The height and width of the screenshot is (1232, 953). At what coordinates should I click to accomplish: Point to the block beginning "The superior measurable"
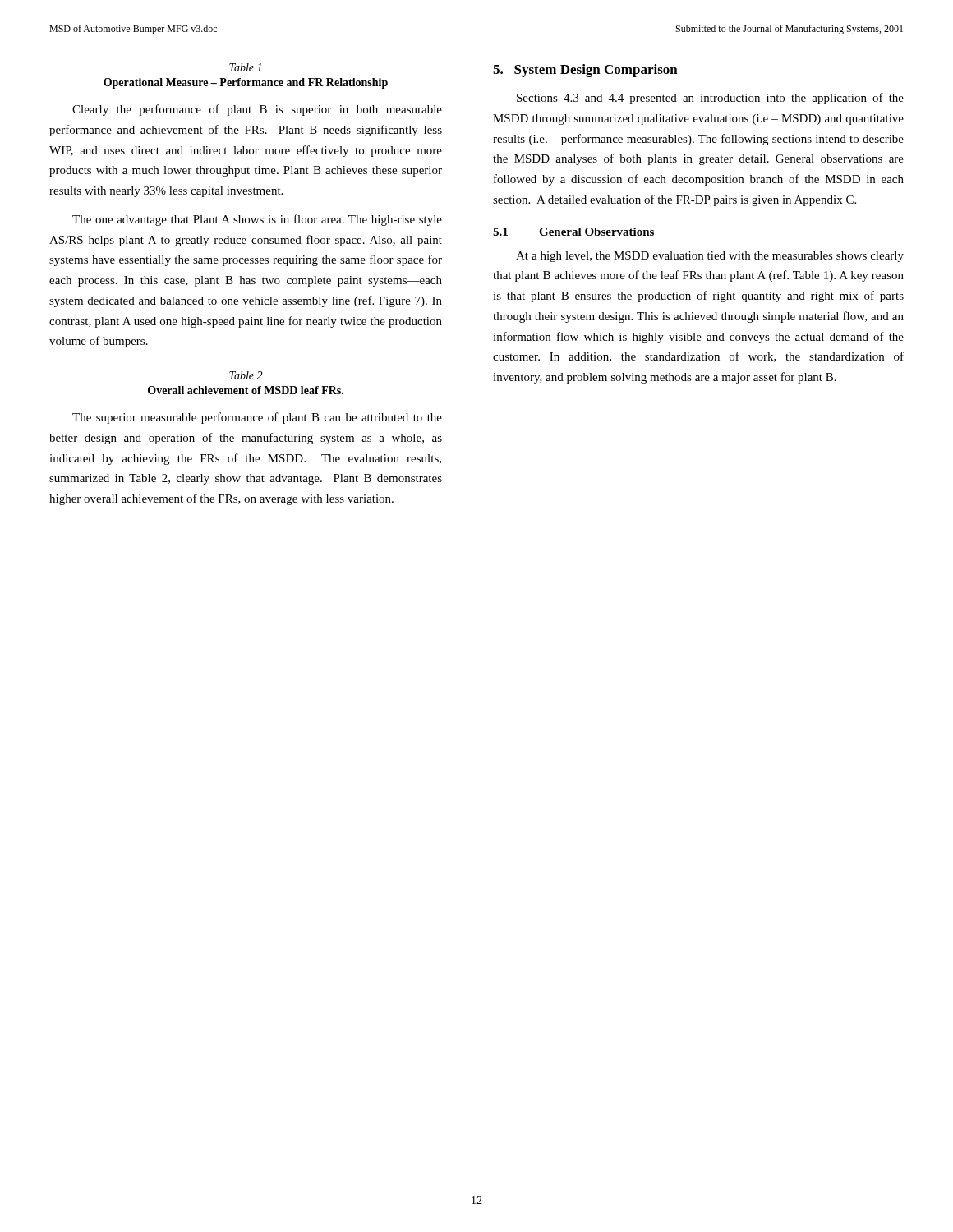[246, 458]
